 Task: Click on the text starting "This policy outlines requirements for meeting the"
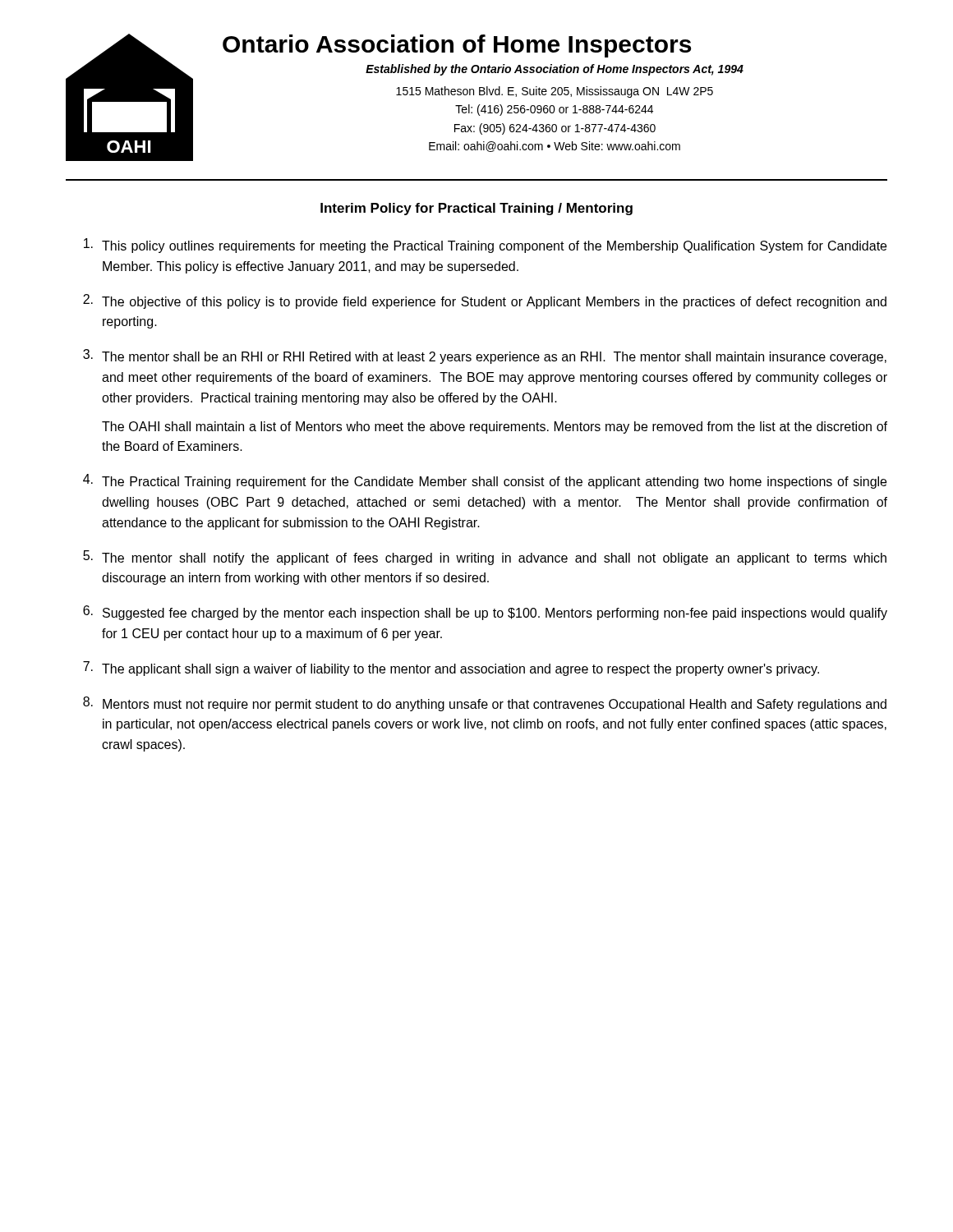(x=476, y=257)
